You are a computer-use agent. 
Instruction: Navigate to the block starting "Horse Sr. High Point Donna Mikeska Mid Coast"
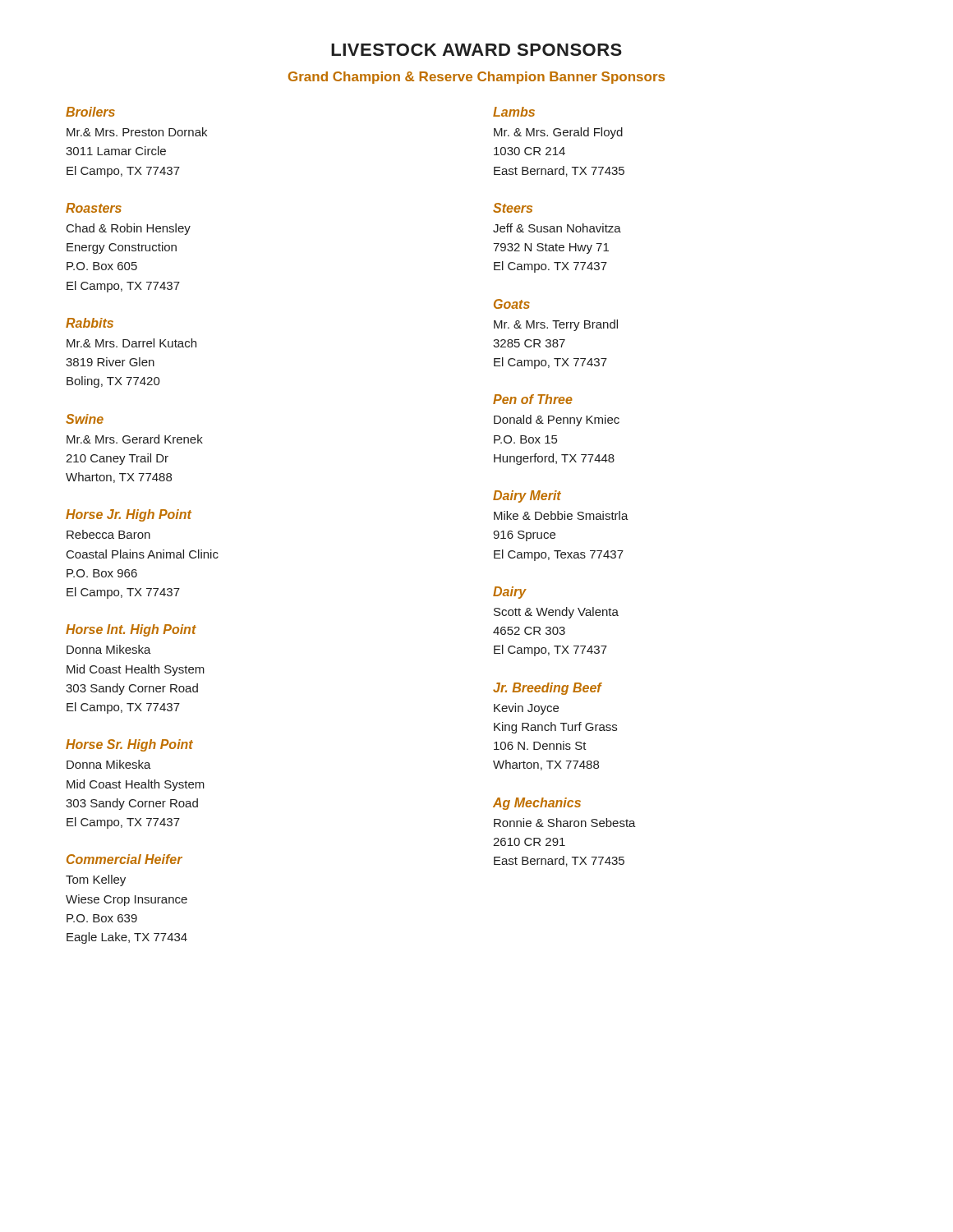[129, 745]
